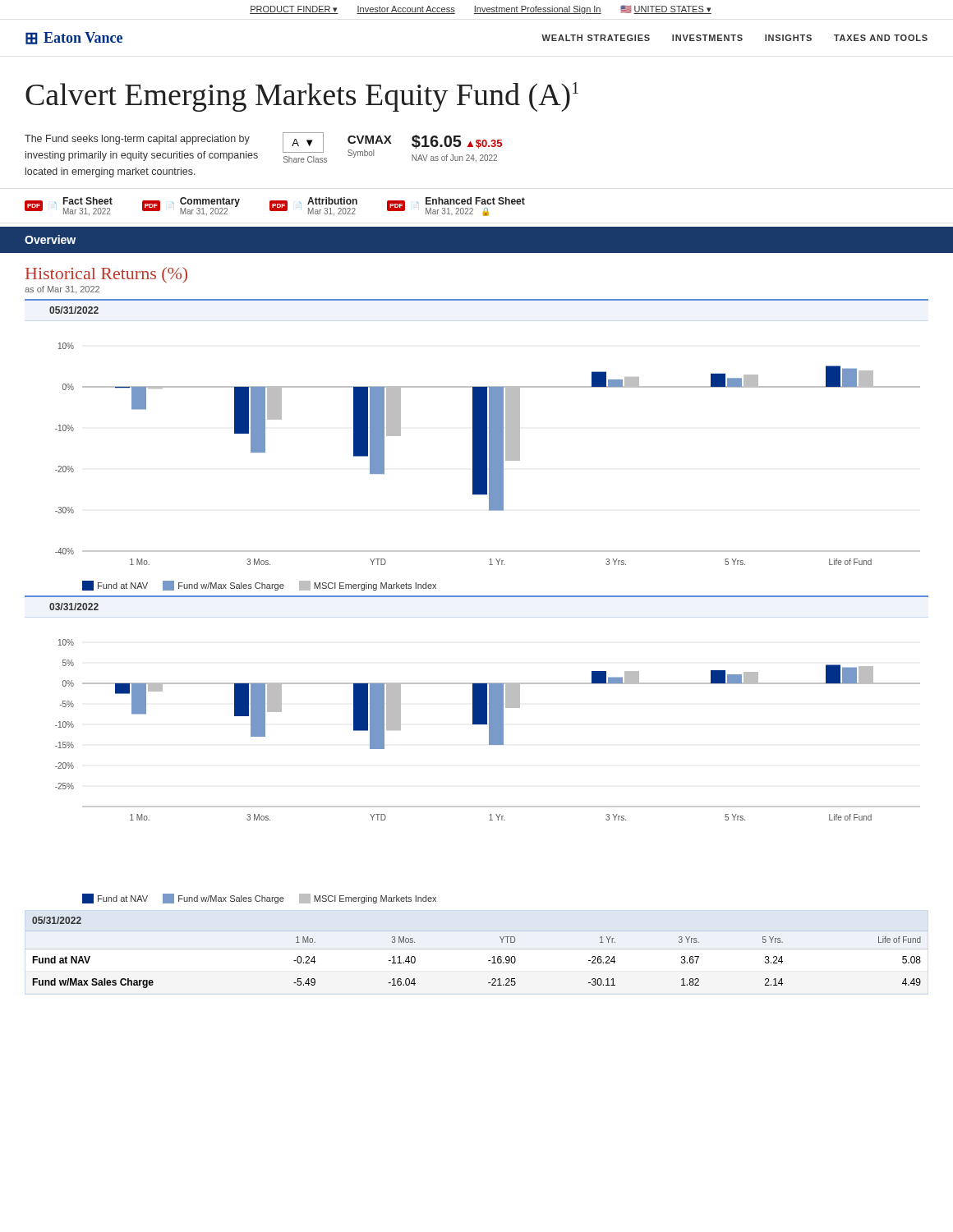Locate the section header containing "Historical Returns (%)"
This screenshot has width=953, height=1232.
106,273
